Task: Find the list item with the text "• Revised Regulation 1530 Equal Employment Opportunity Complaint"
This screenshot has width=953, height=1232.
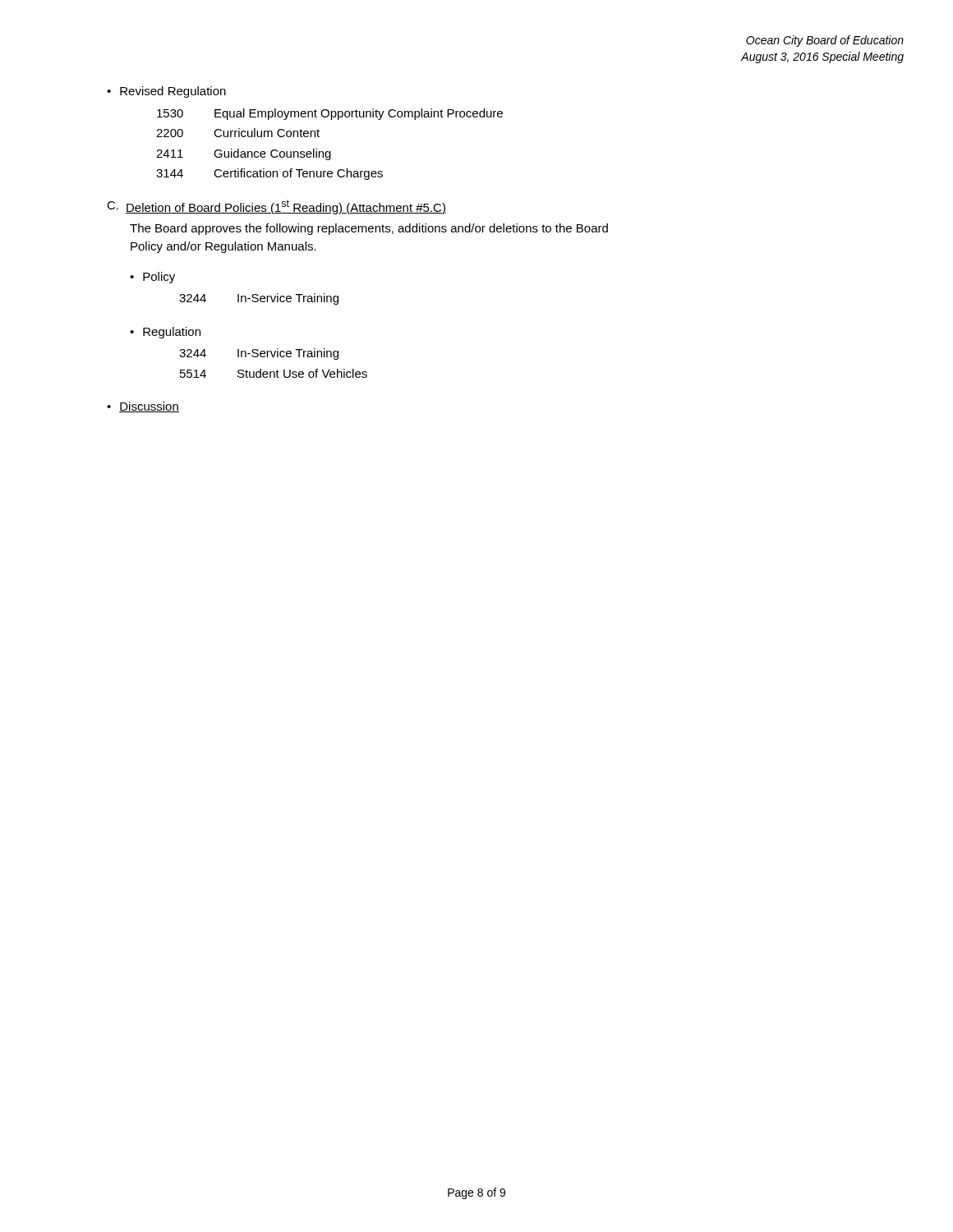Action: coord(166,92)
